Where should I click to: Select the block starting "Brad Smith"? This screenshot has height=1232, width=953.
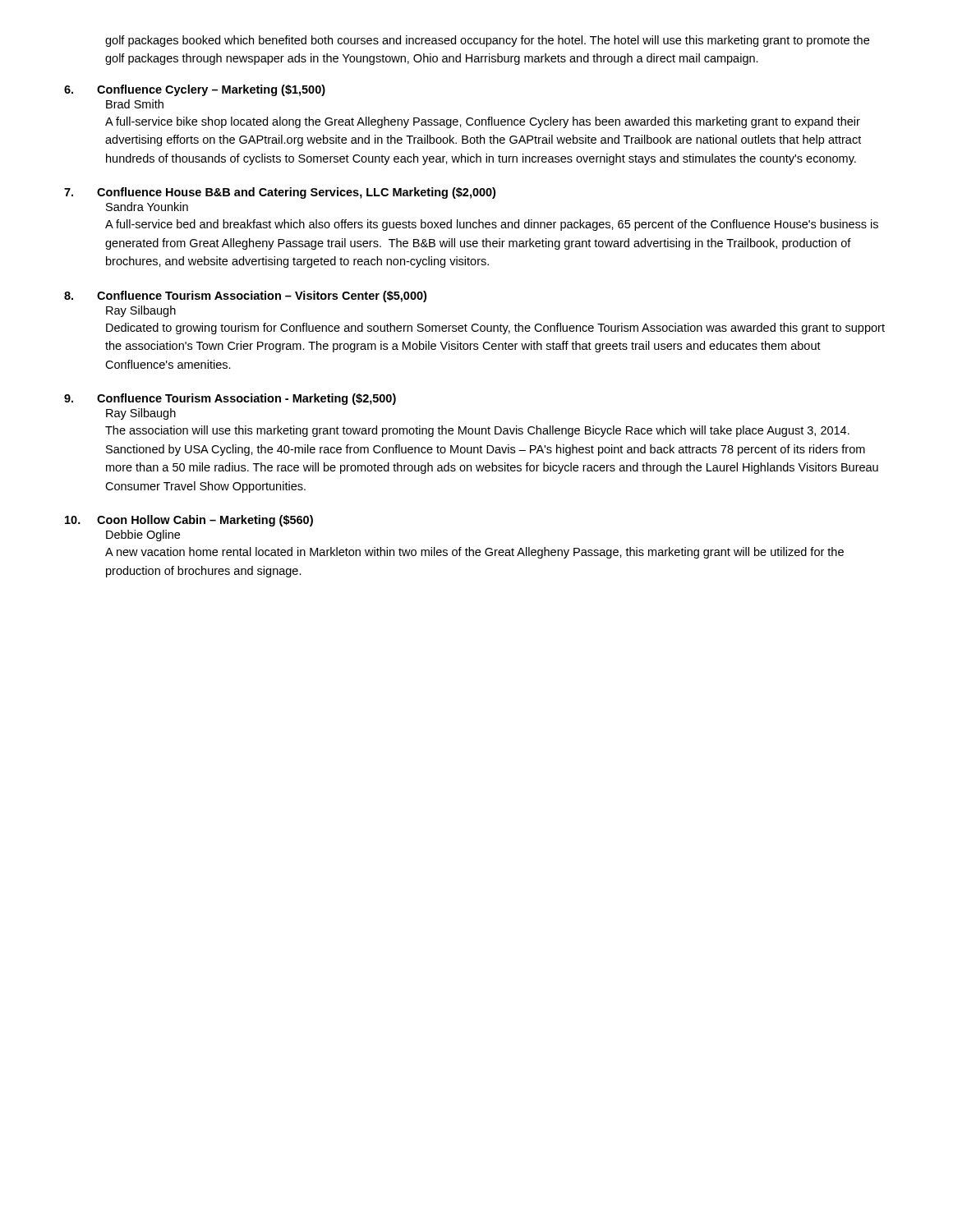pyautogui.click(x=135, y=104)
